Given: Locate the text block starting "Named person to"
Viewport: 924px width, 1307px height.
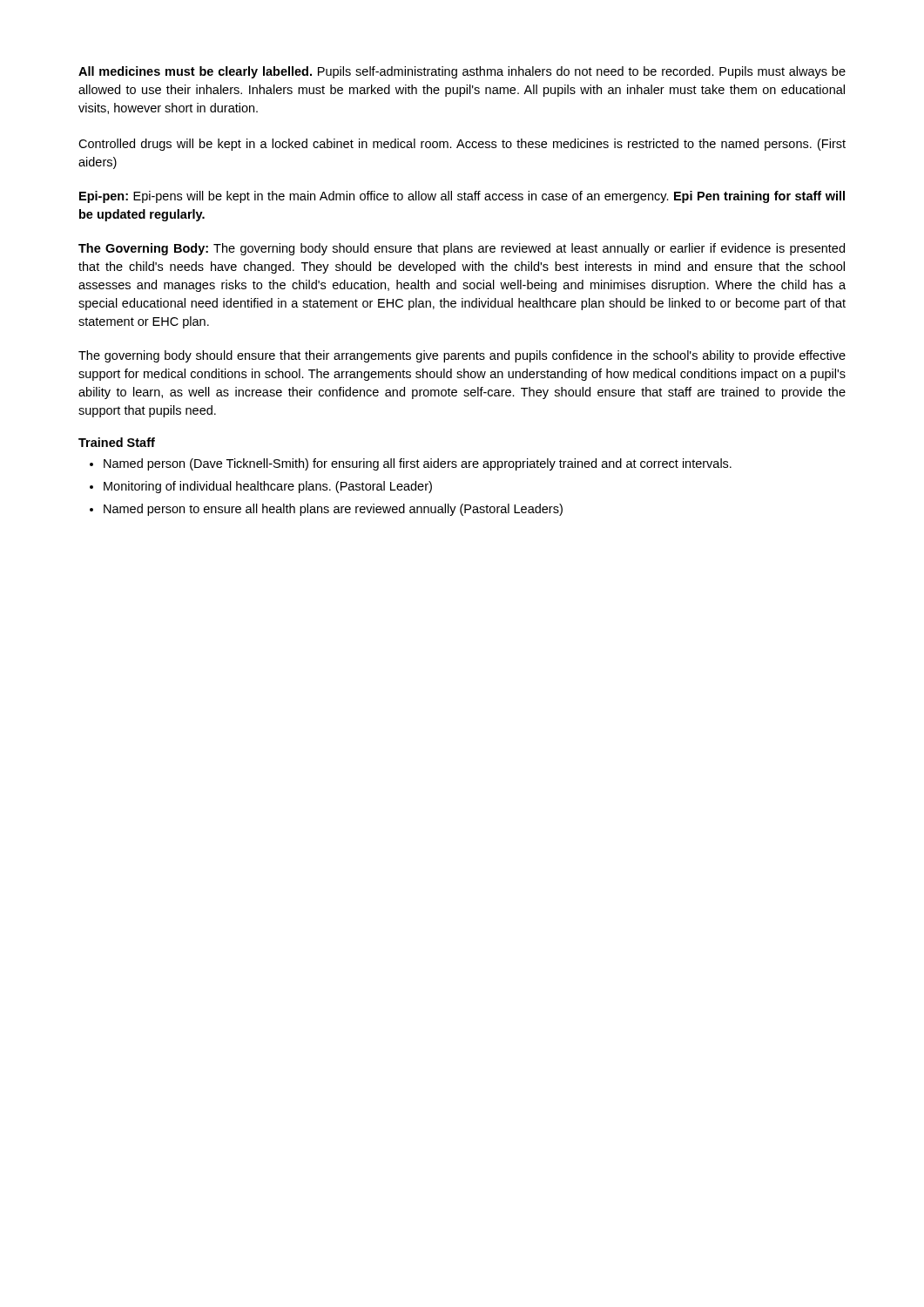Looking at the screenshot, I should [x=333, y=509].
